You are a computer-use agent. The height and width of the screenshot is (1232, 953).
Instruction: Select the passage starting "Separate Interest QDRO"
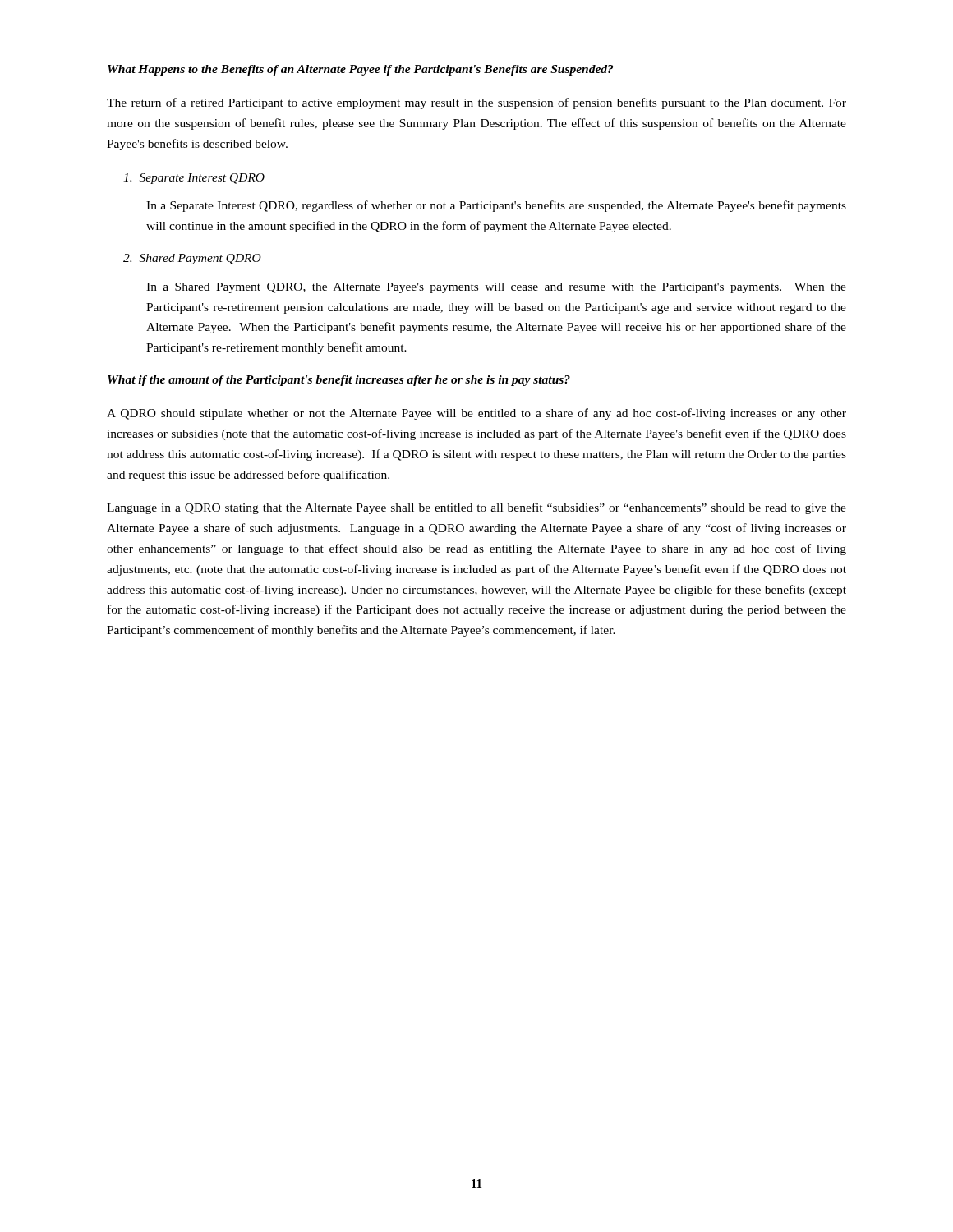coord(194,179)
